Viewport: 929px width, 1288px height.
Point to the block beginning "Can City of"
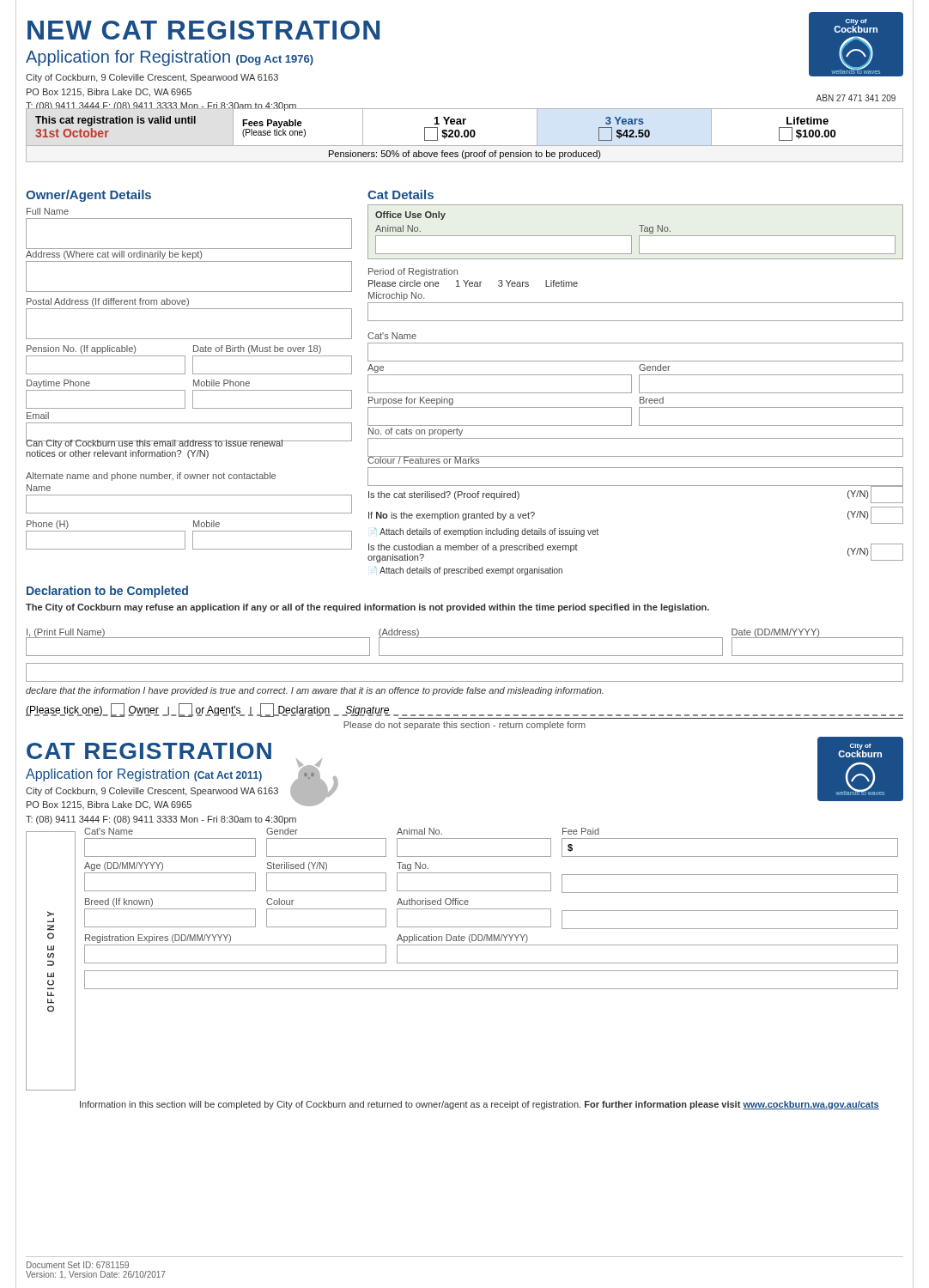[x=189, y=448]
